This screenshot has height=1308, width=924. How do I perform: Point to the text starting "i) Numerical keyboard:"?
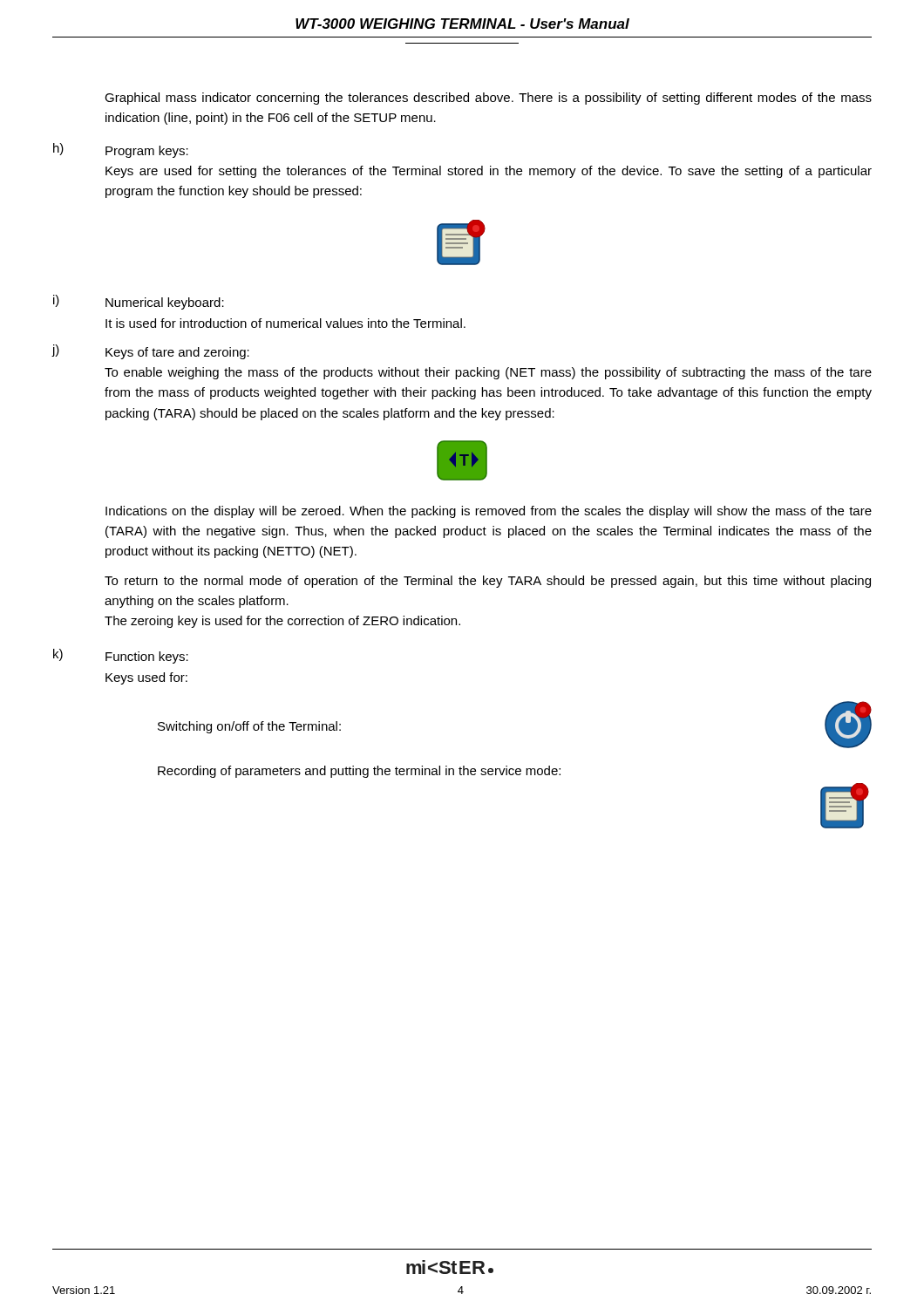click(x=462, y=313)
